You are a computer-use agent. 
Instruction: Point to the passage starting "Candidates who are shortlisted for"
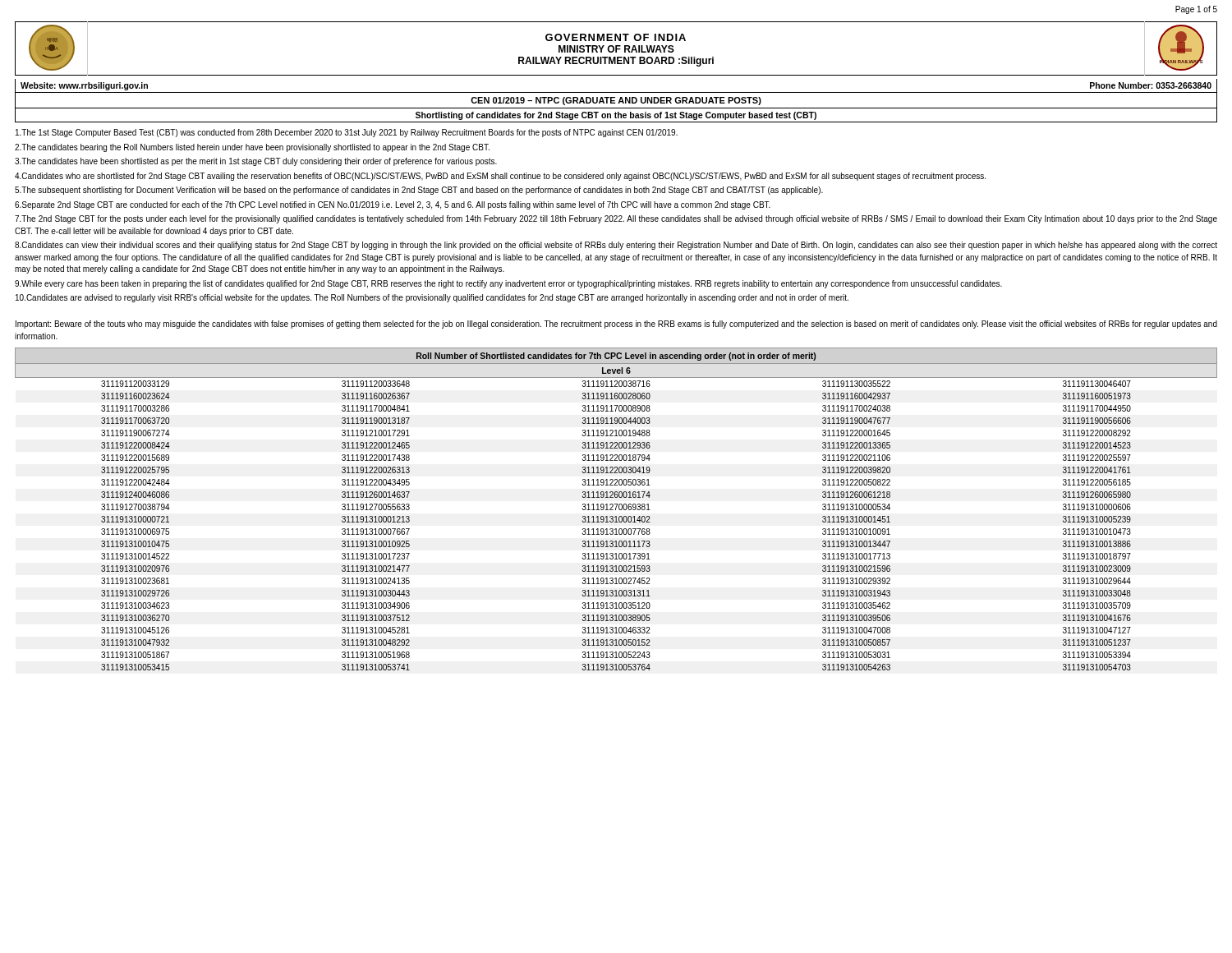(501, 176)
